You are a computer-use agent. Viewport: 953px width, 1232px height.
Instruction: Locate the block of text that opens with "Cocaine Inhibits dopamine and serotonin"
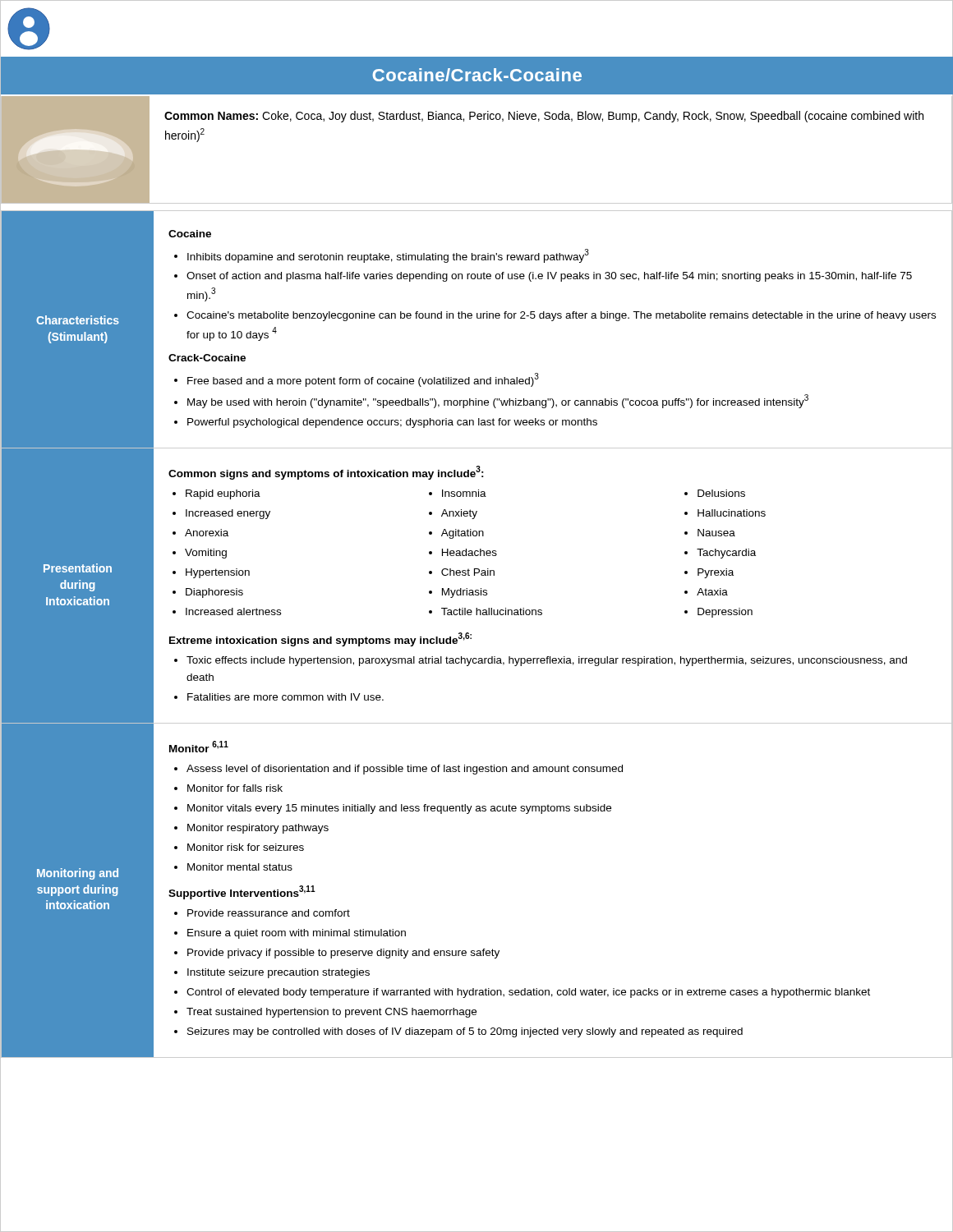point(553,328)
